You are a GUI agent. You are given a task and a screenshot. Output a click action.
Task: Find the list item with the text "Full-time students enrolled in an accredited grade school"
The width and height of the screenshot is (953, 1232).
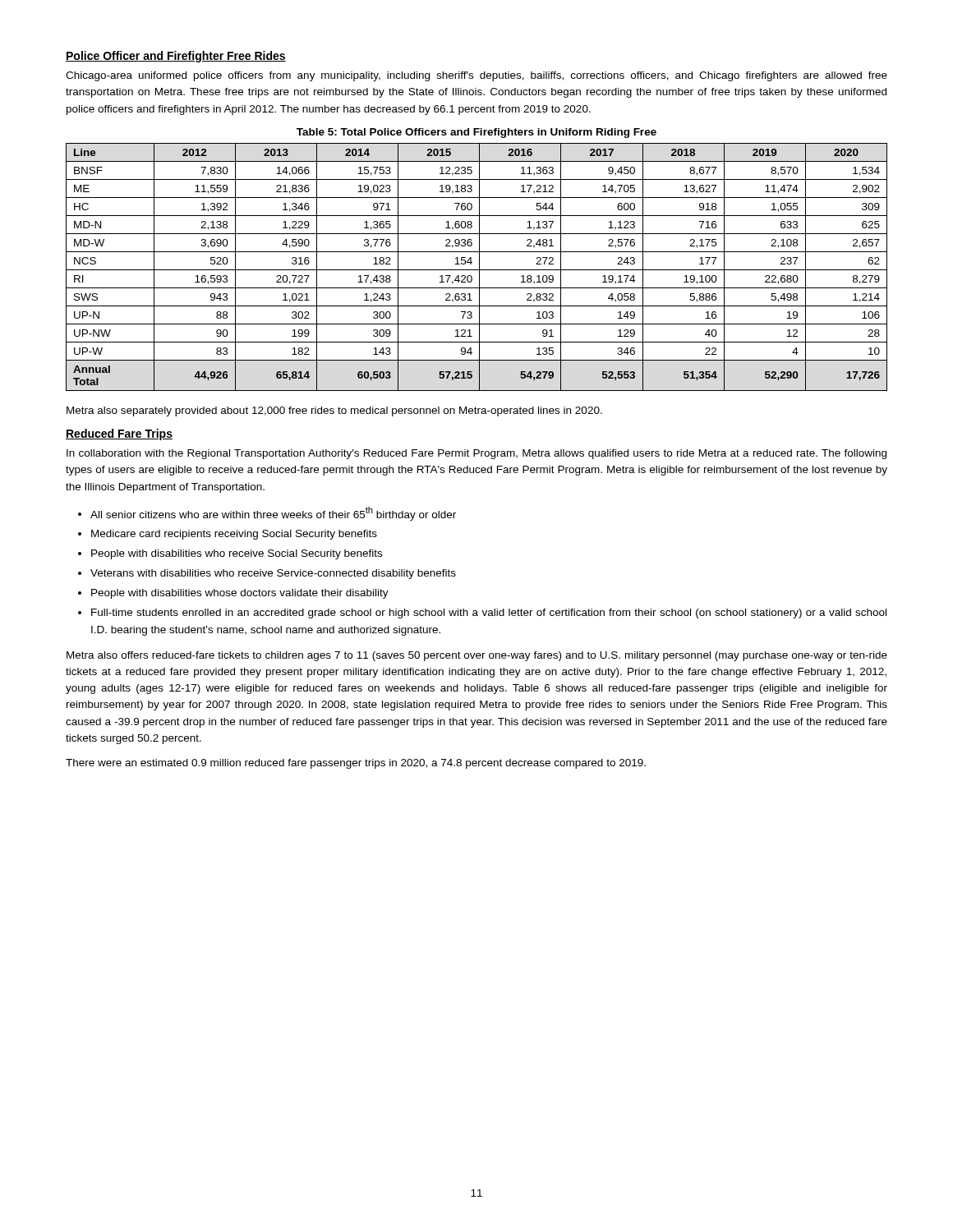point(489,621)
